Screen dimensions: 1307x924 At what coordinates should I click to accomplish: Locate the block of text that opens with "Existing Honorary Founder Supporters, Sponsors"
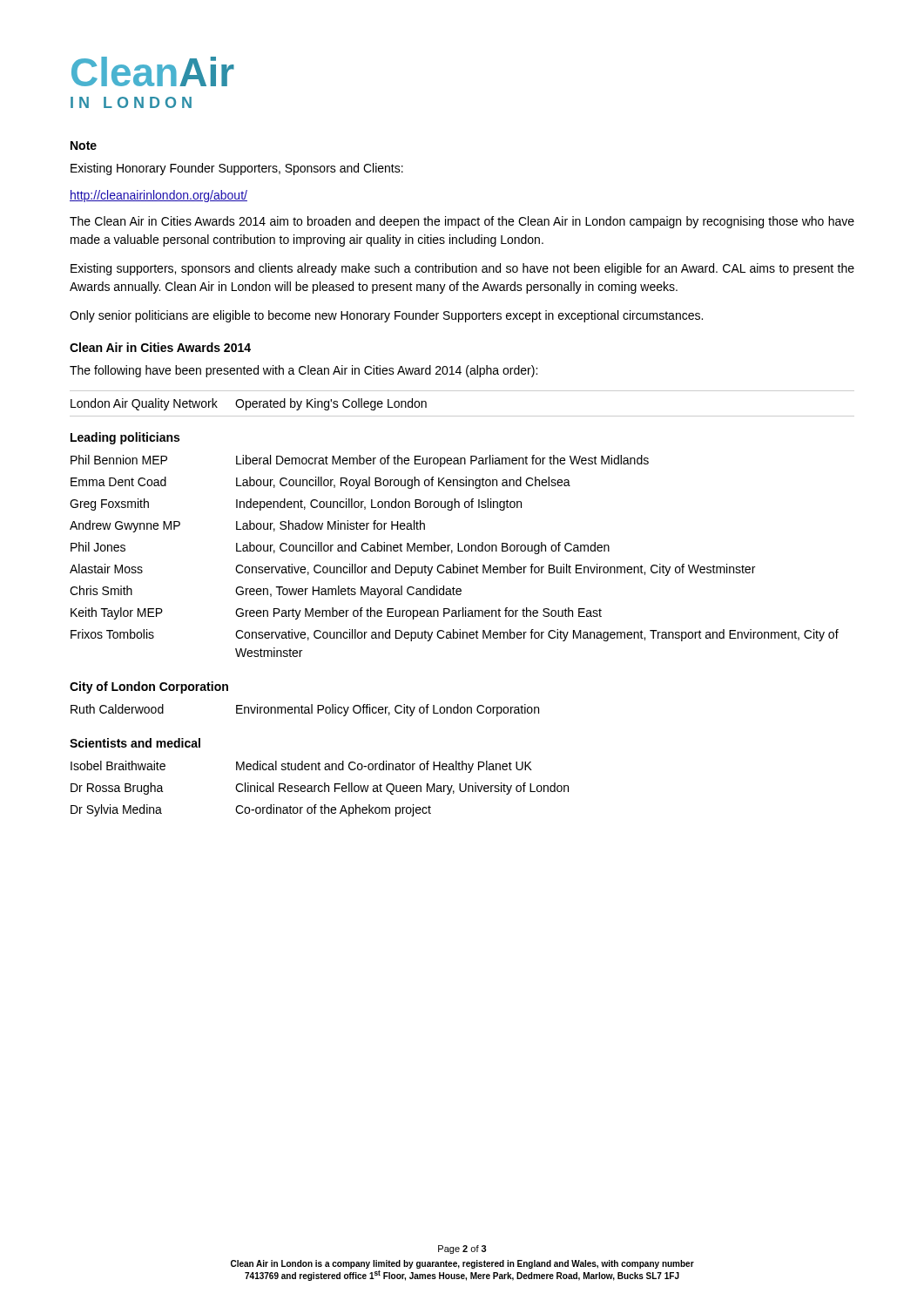point(237,168)
